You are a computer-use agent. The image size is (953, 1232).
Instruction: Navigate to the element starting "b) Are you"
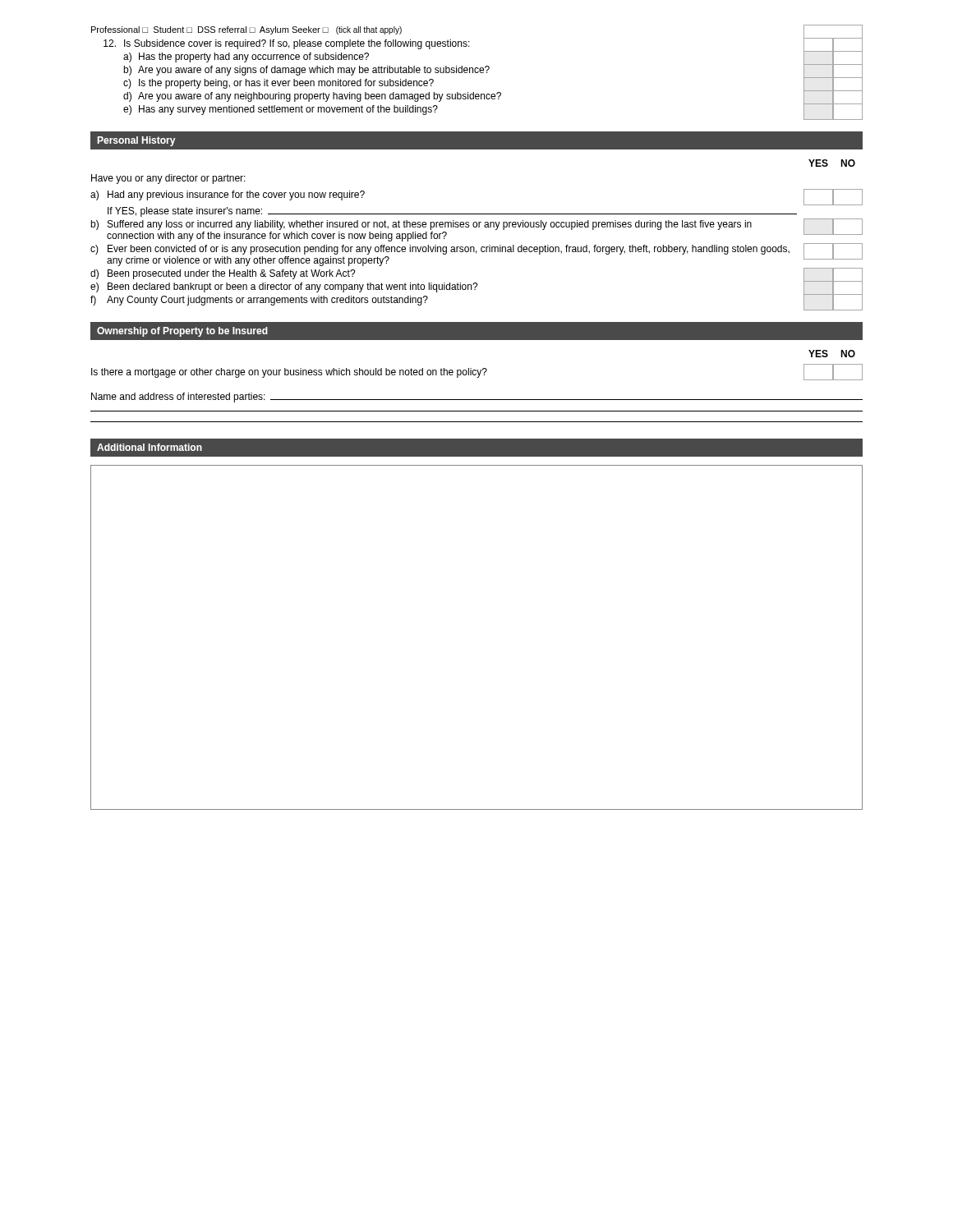(476, 70)
